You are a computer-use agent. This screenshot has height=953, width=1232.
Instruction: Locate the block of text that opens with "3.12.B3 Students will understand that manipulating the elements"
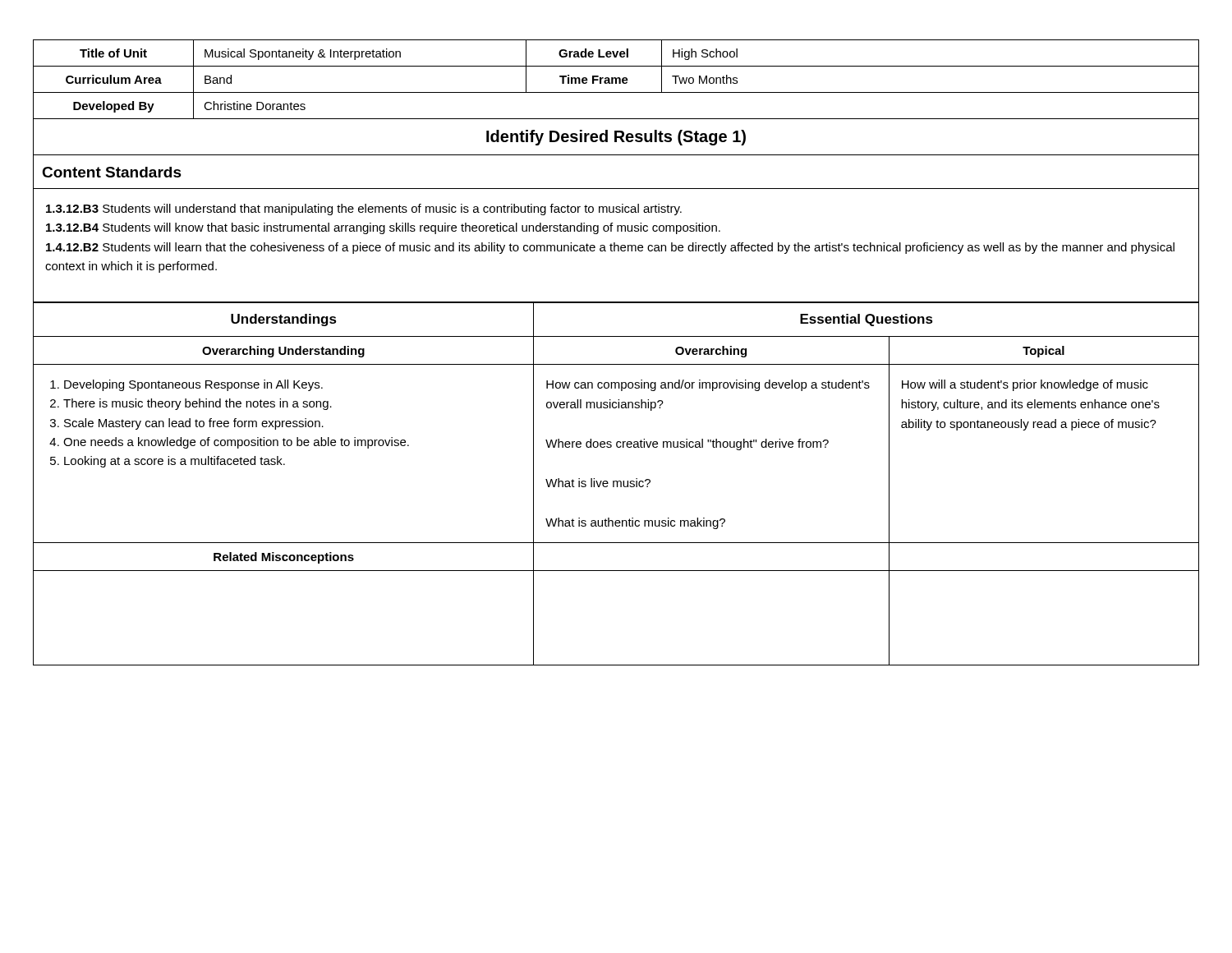click(610, 237)
